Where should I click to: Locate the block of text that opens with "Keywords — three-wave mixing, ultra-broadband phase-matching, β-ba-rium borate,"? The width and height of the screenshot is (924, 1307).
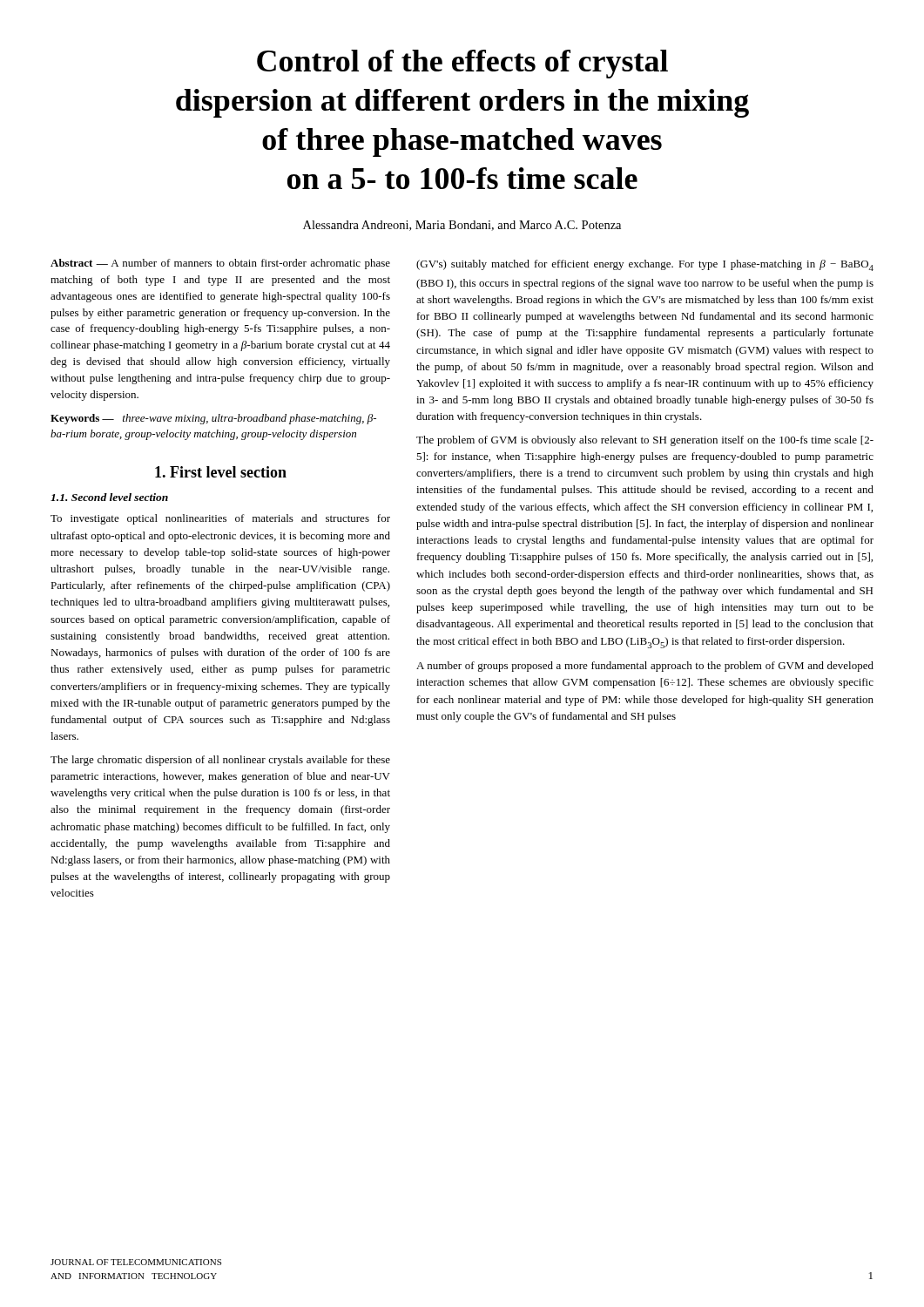pos(214,426)
